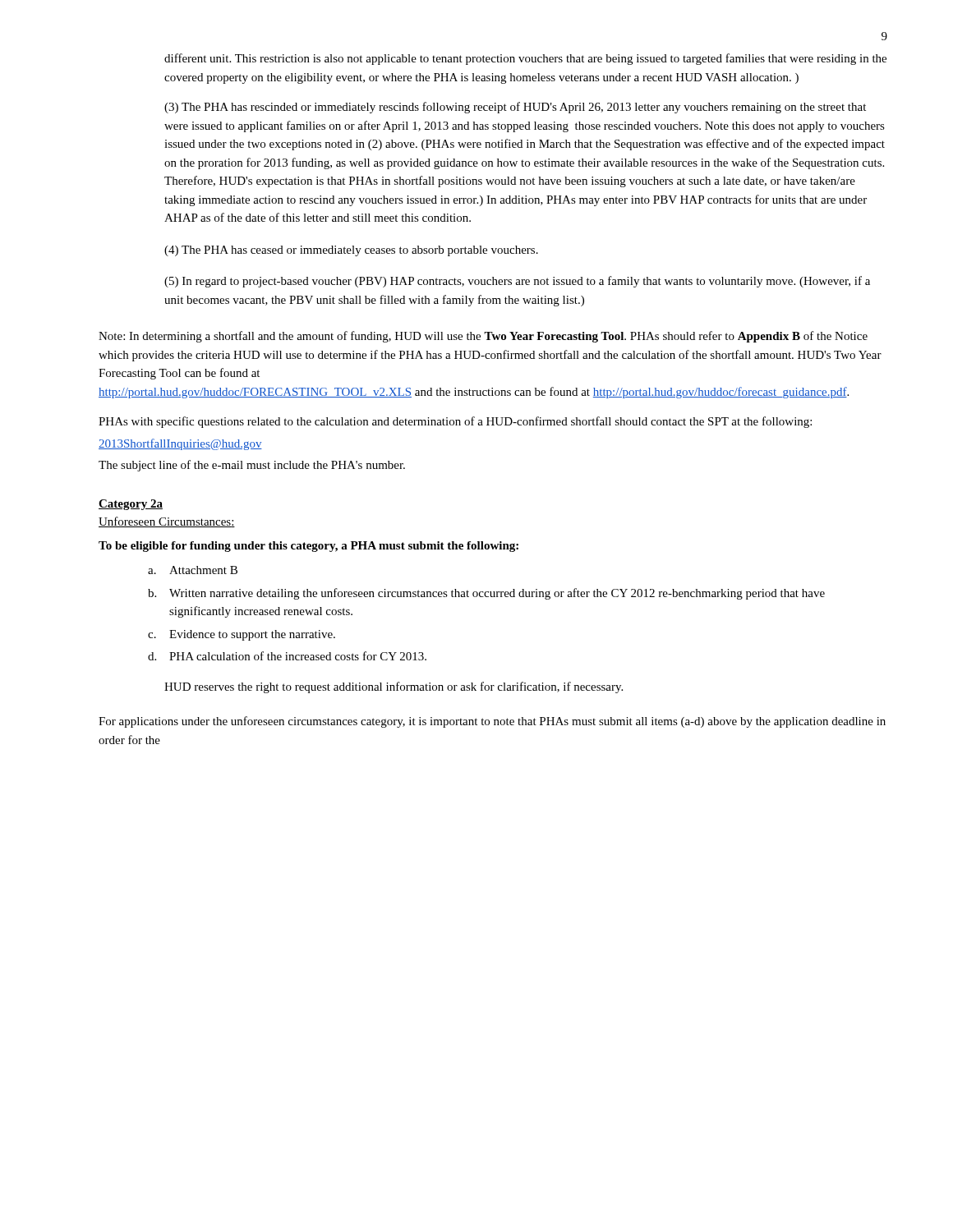
Task: Navigate to the text block starting "Note: In determining a"
Action: [x=490, y=364]
